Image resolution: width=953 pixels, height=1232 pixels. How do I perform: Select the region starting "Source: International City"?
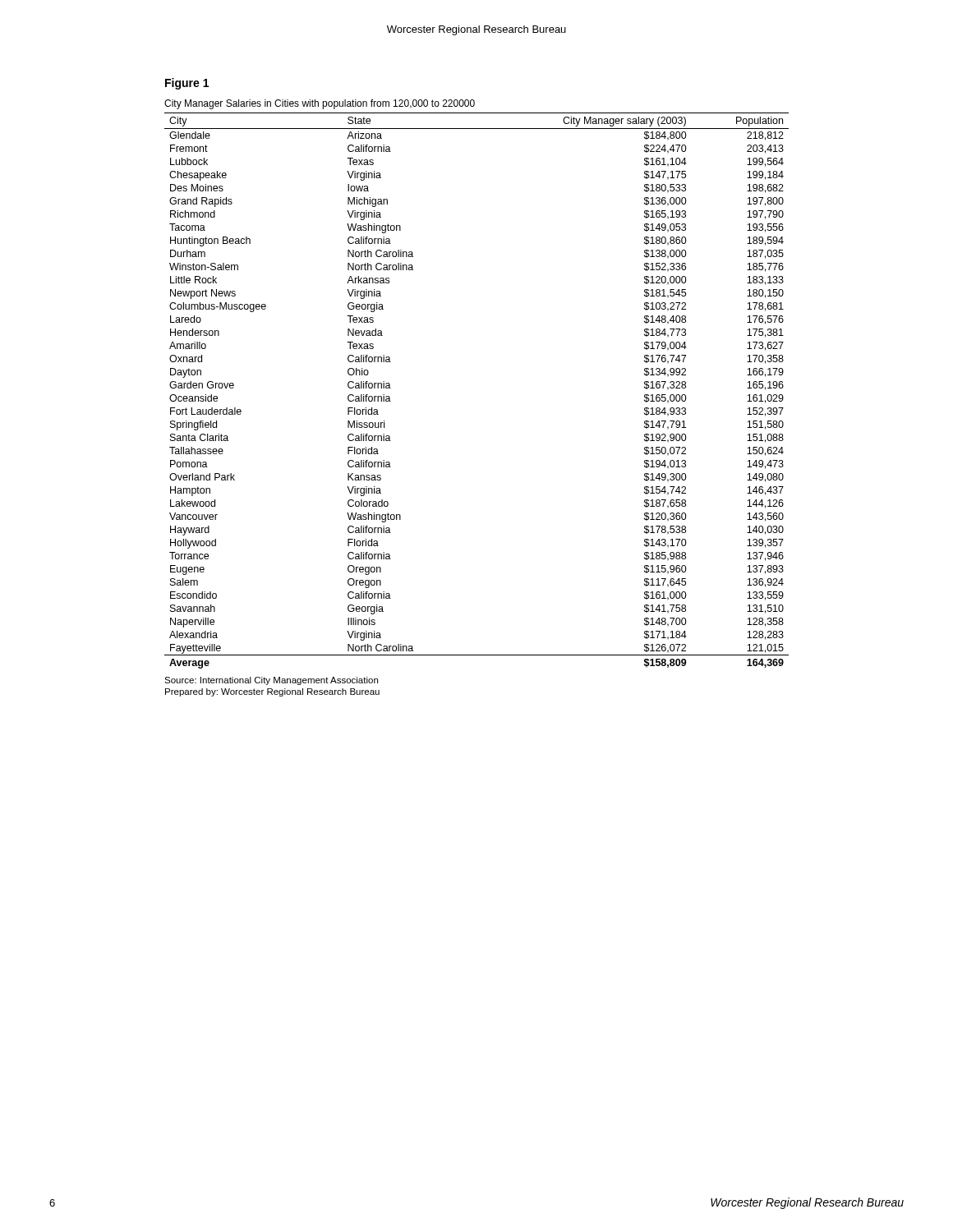point(271,680)
